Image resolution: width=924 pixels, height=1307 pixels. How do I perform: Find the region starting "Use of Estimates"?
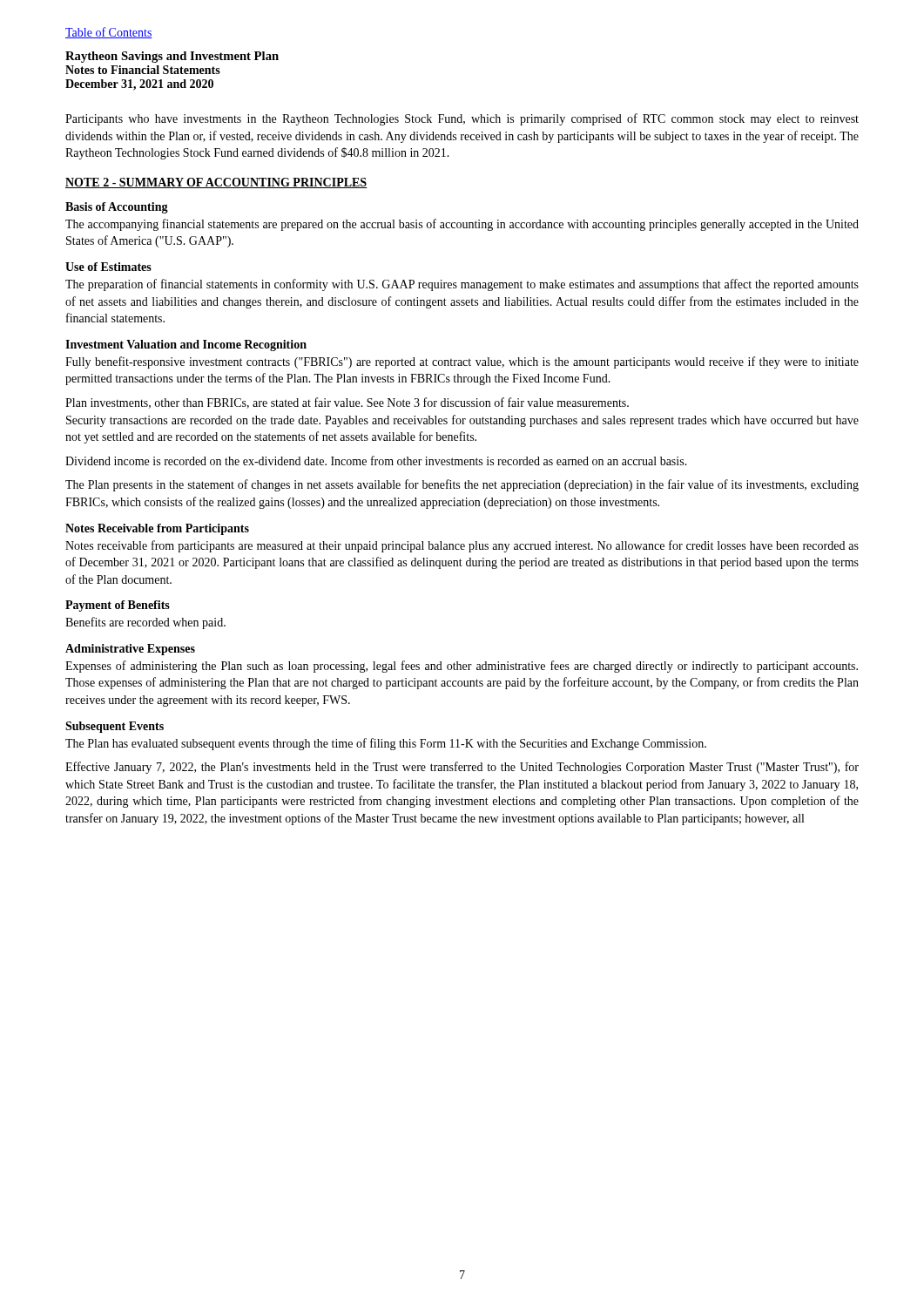coord(108,267)
